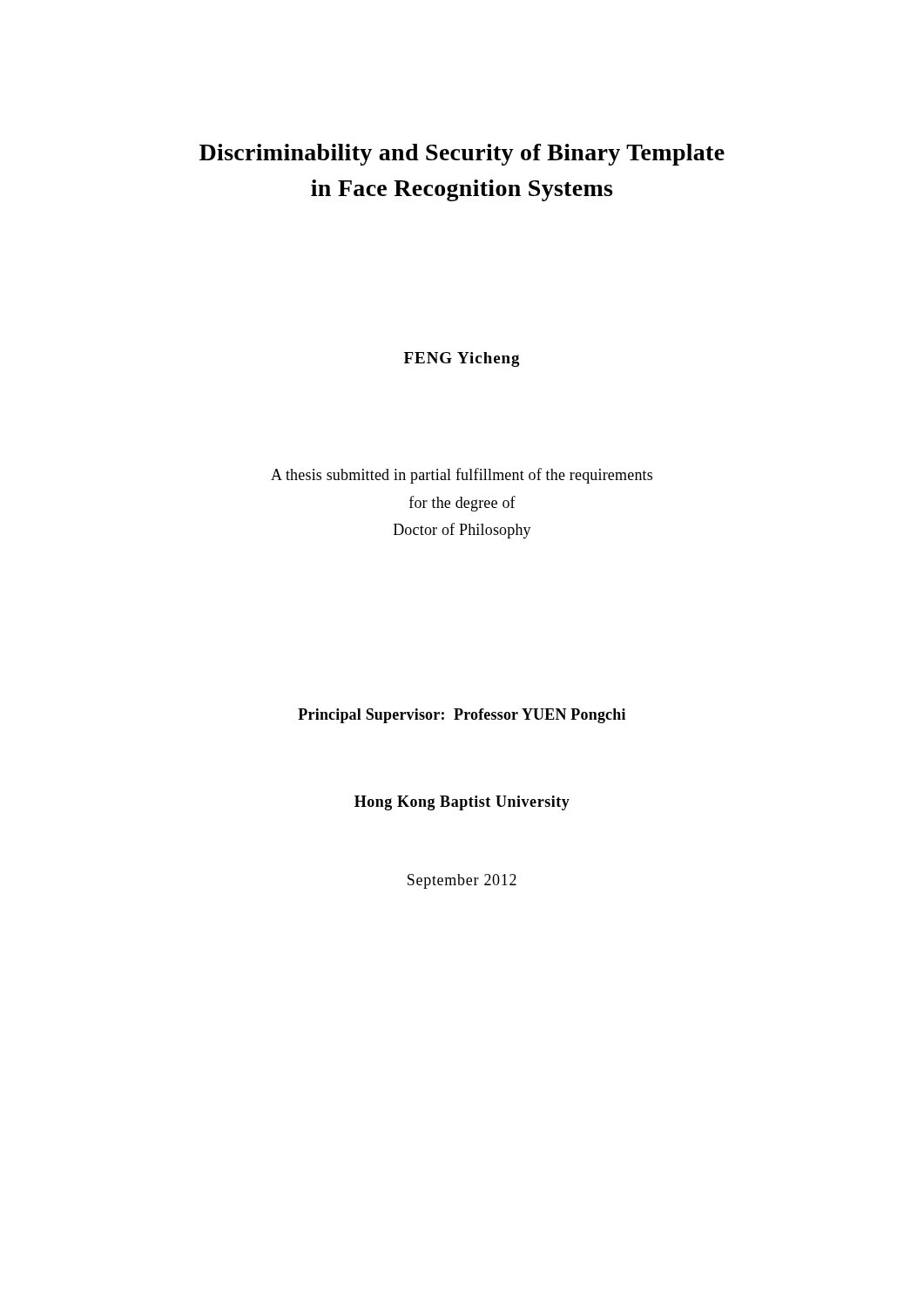Locate the title that opens with "Discriminability and Security"
This screenshot has width=924, height=1307.
pos(462,170)
